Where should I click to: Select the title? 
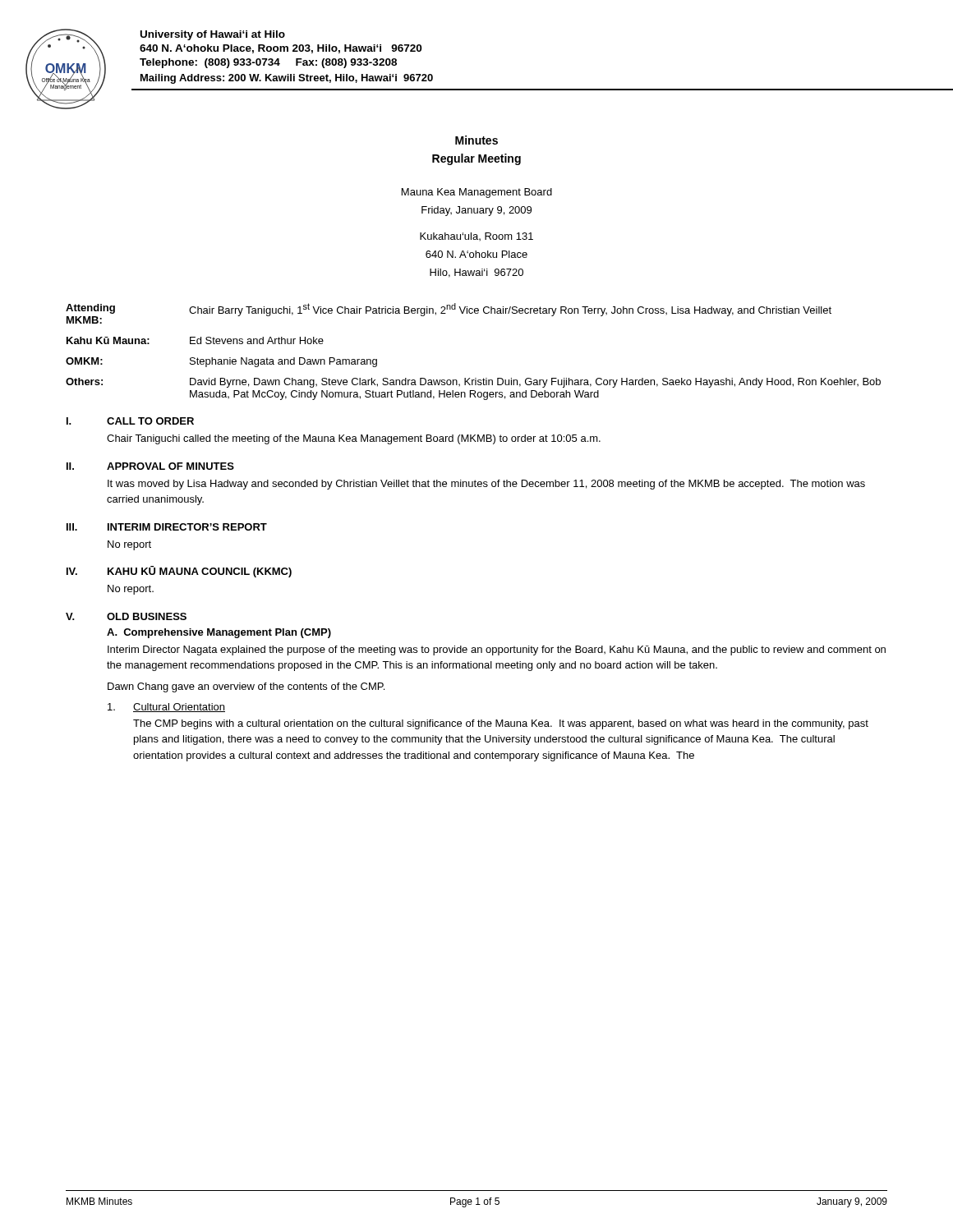476,150
